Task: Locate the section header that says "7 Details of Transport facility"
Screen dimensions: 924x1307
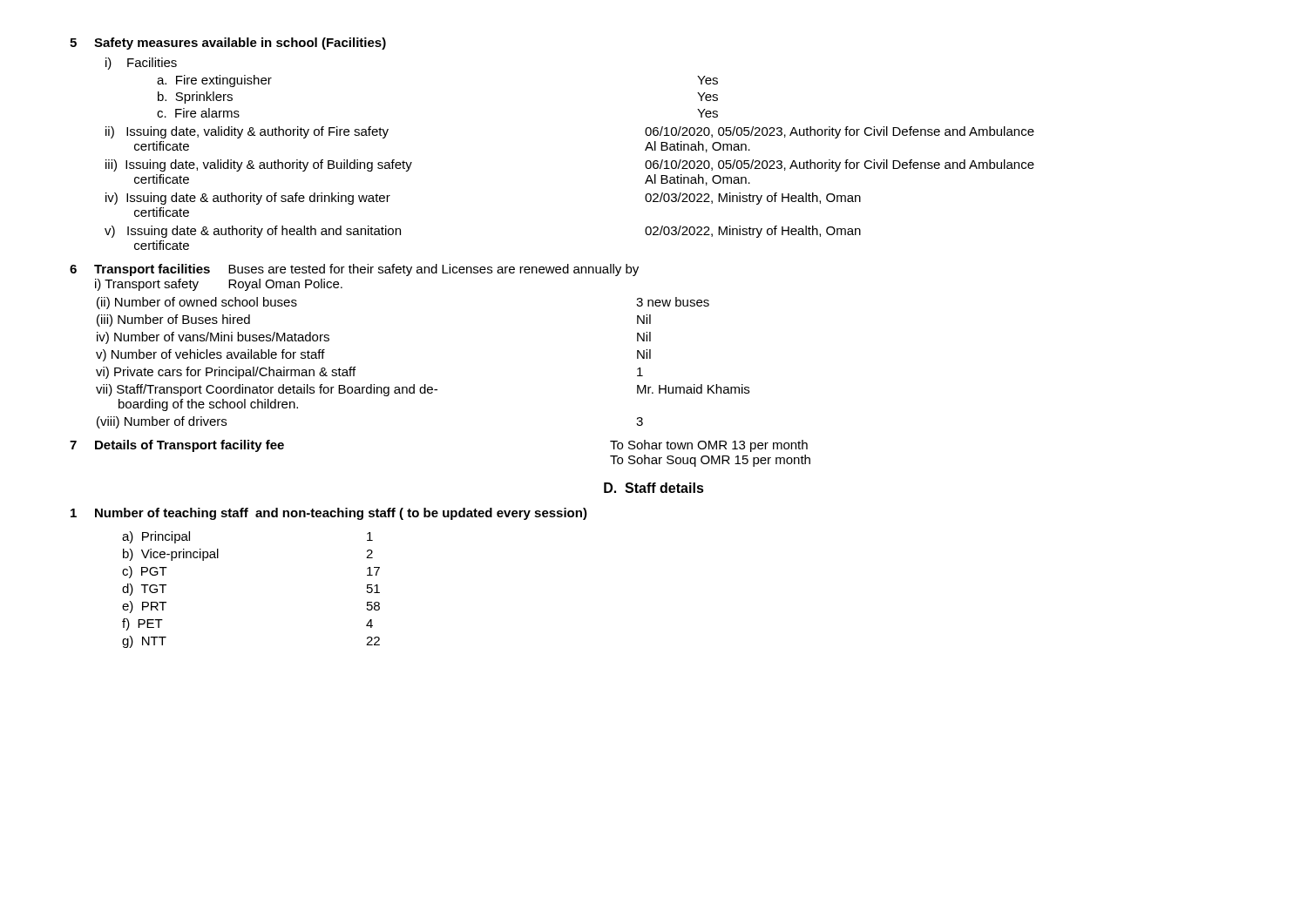Action: pos(654,452)
